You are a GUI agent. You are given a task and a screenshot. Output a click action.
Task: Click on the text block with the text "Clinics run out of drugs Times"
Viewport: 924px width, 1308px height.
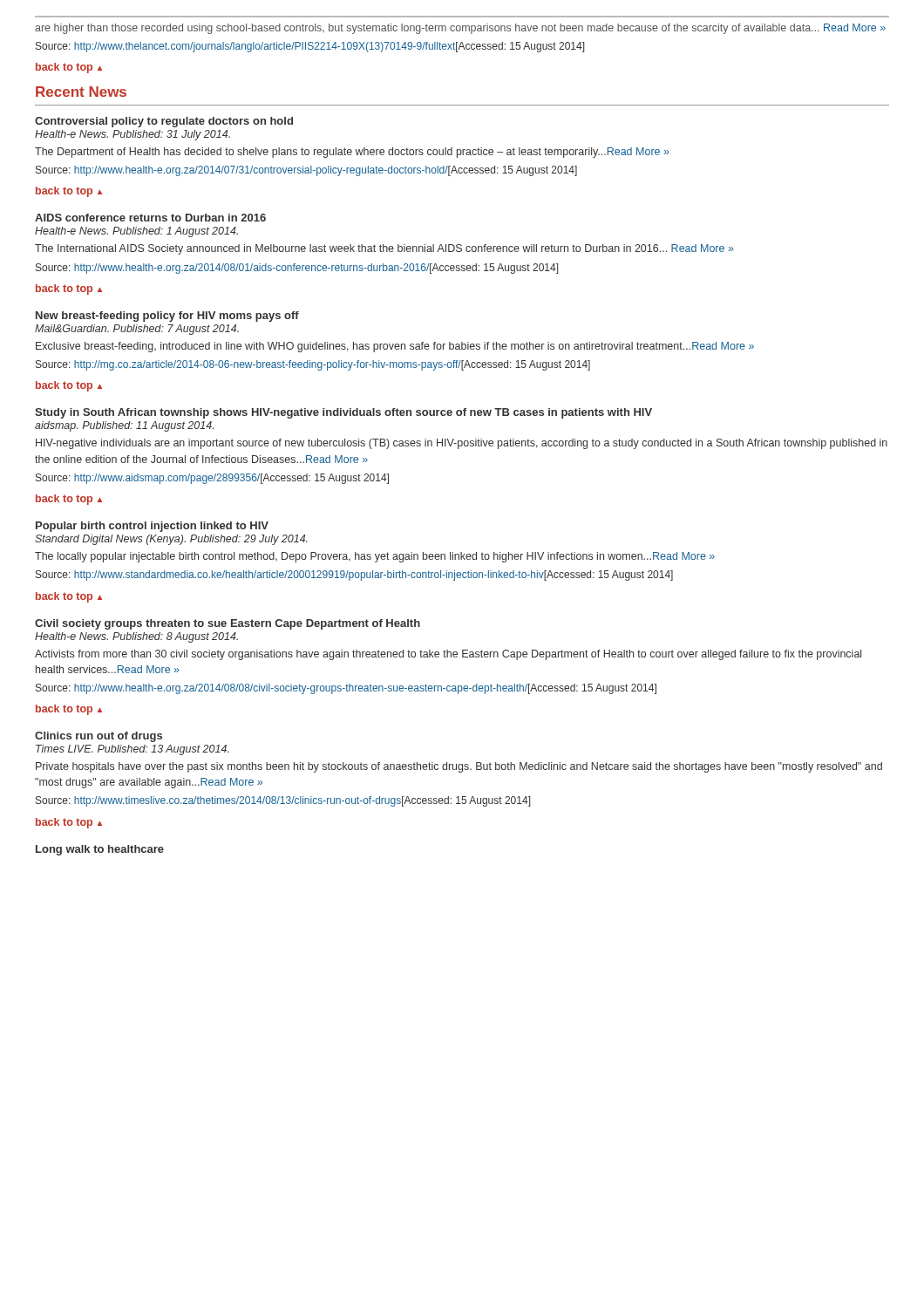[462, 769]
